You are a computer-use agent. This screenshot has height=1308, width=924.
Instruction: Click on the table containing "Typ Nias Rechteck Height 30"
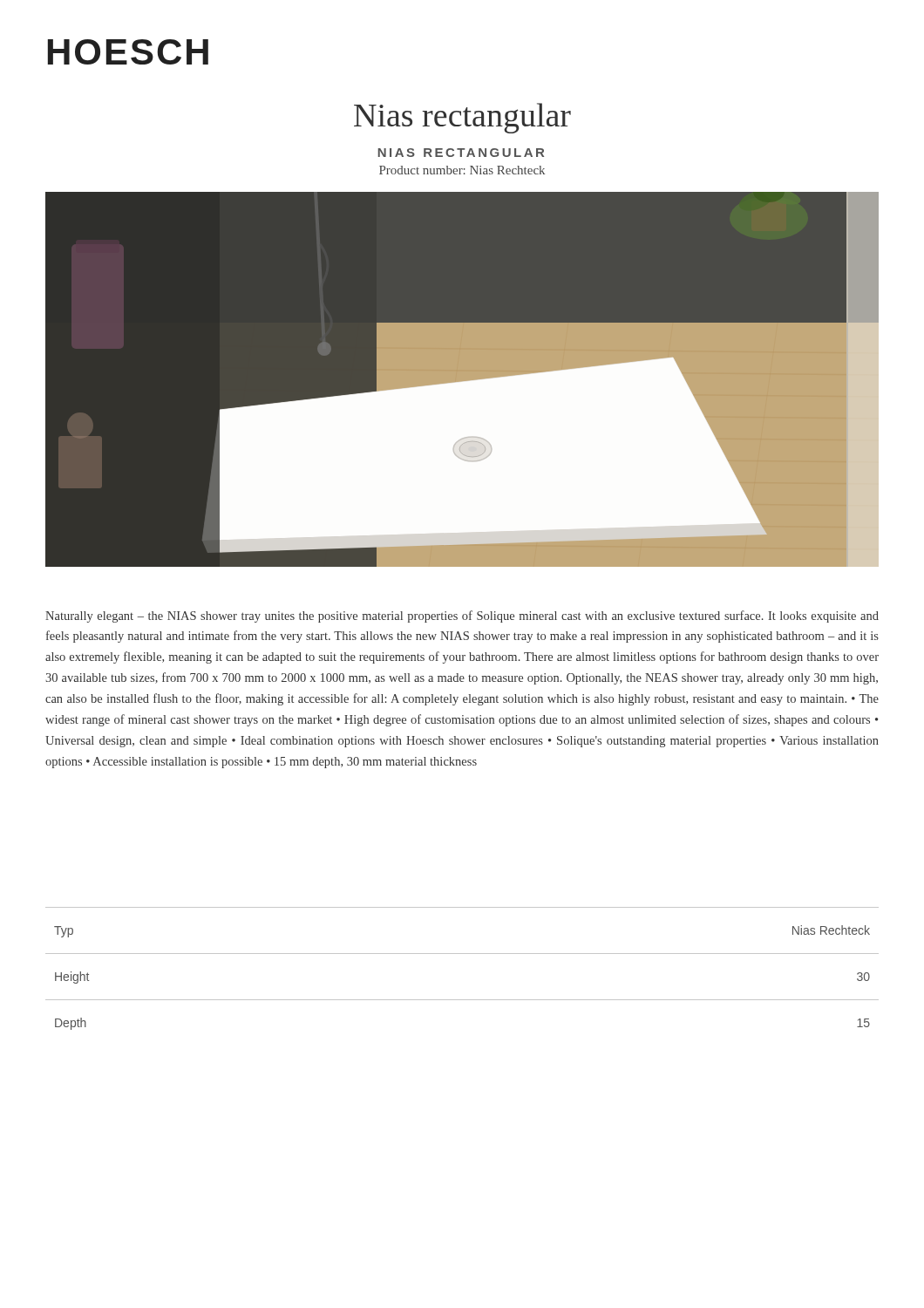462,976
